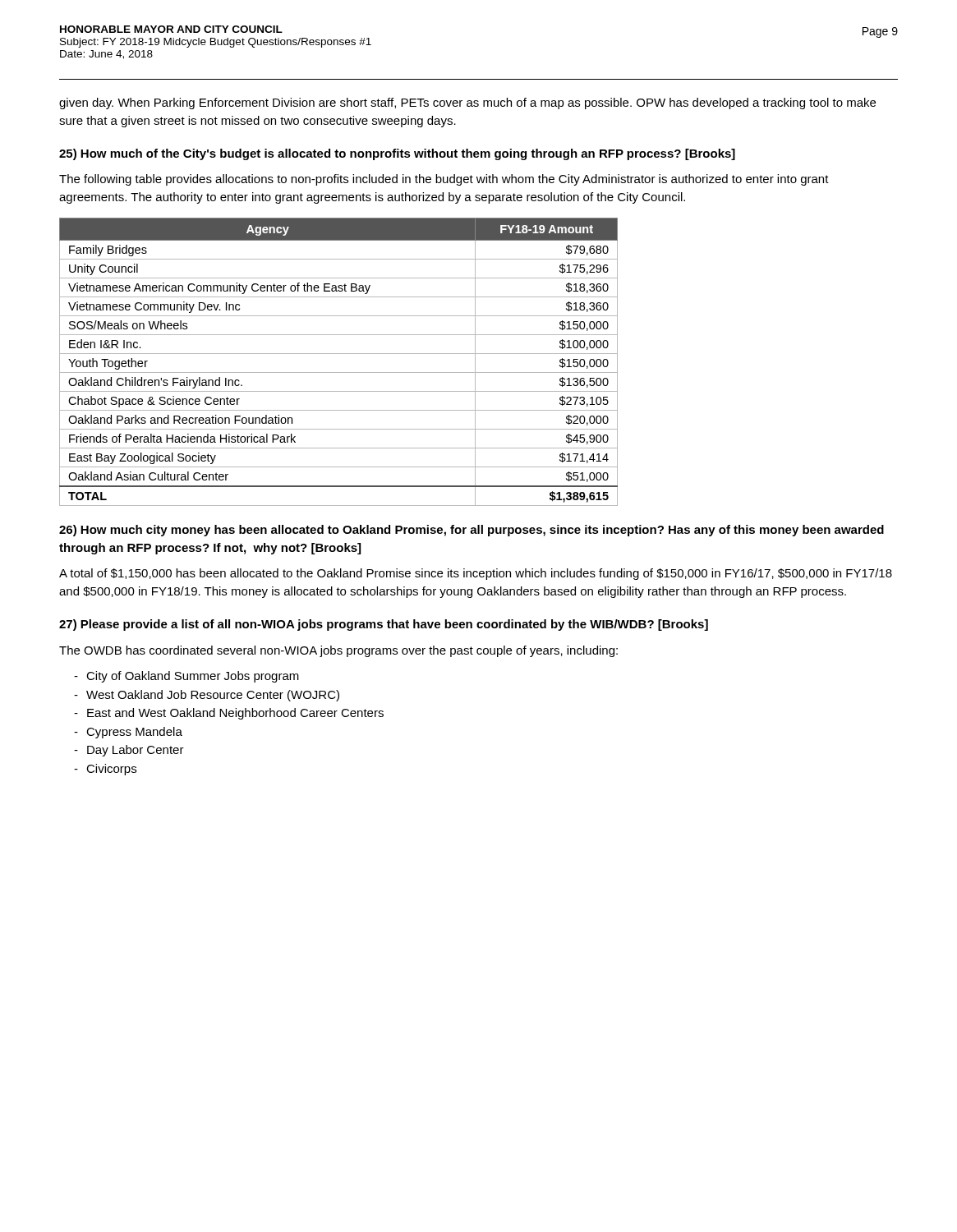Screen dimensions: 1232x957
Task: Find the block on this page that starts "-West Oakland Job"
Action: click(207, 695)
